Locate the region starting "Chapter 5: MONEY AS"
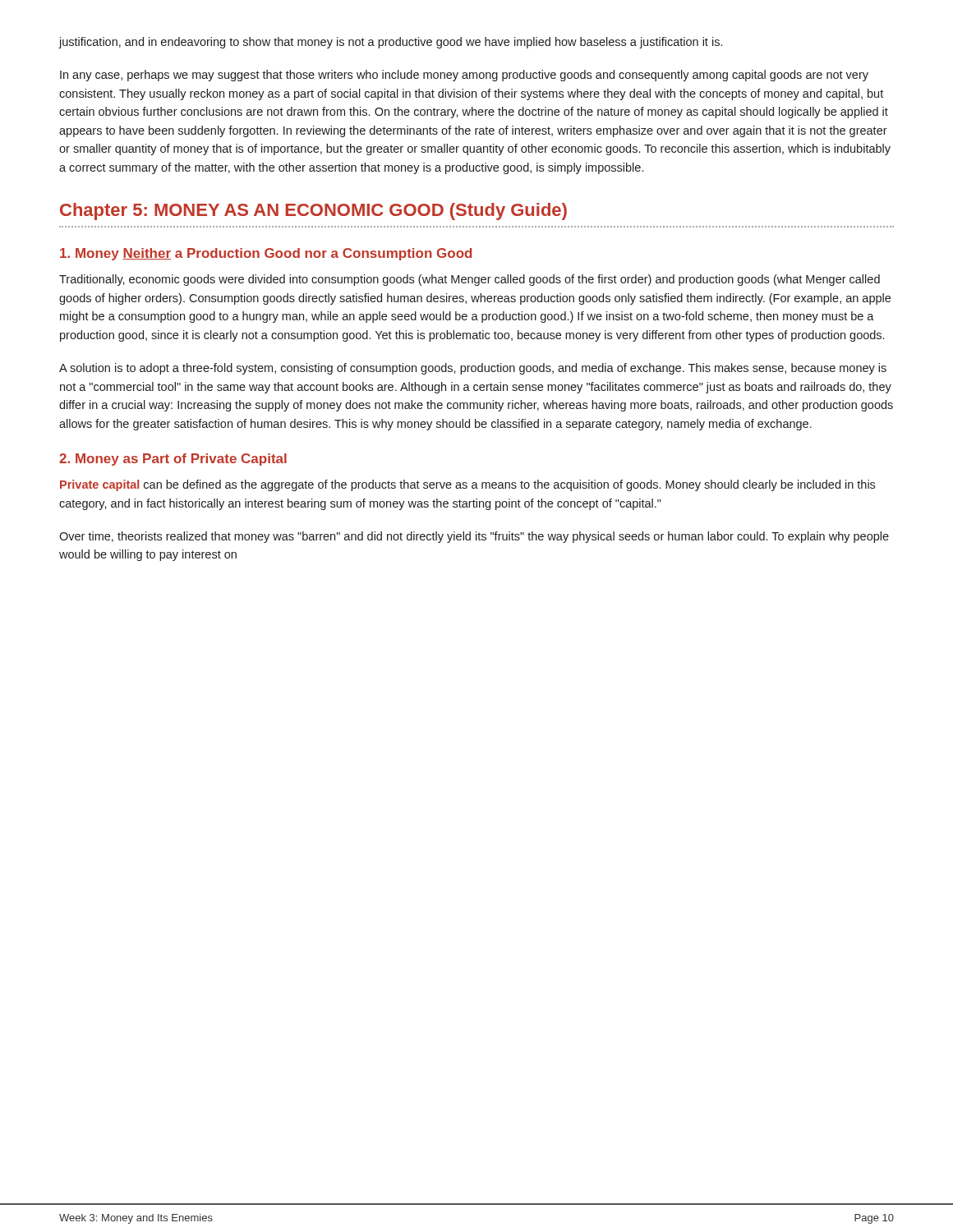The width and height of the screenshot is (953, 1232). click(313, 210)
